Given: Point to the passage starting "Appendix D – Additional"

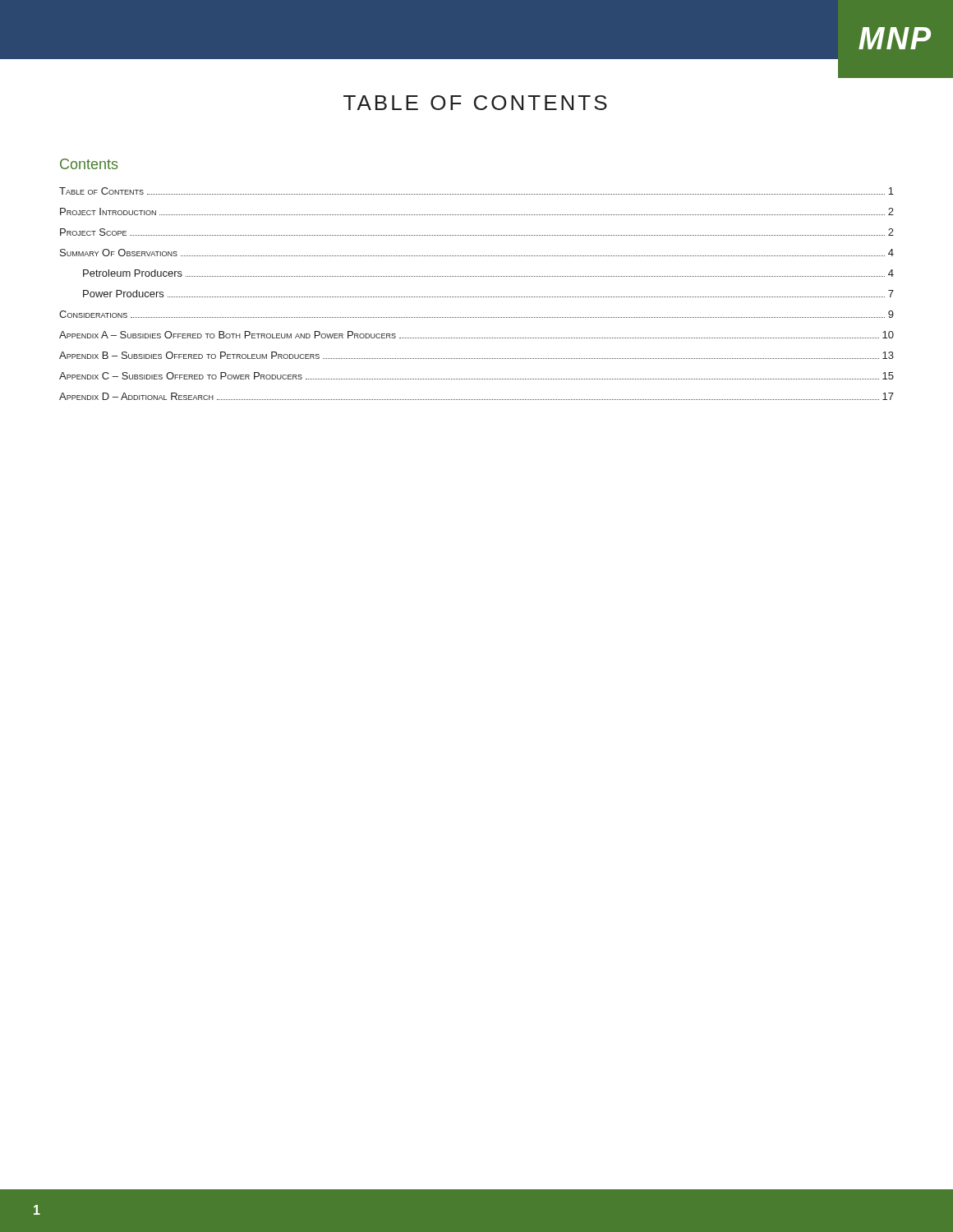Looking at the screenshot, I should pos(476,396).
